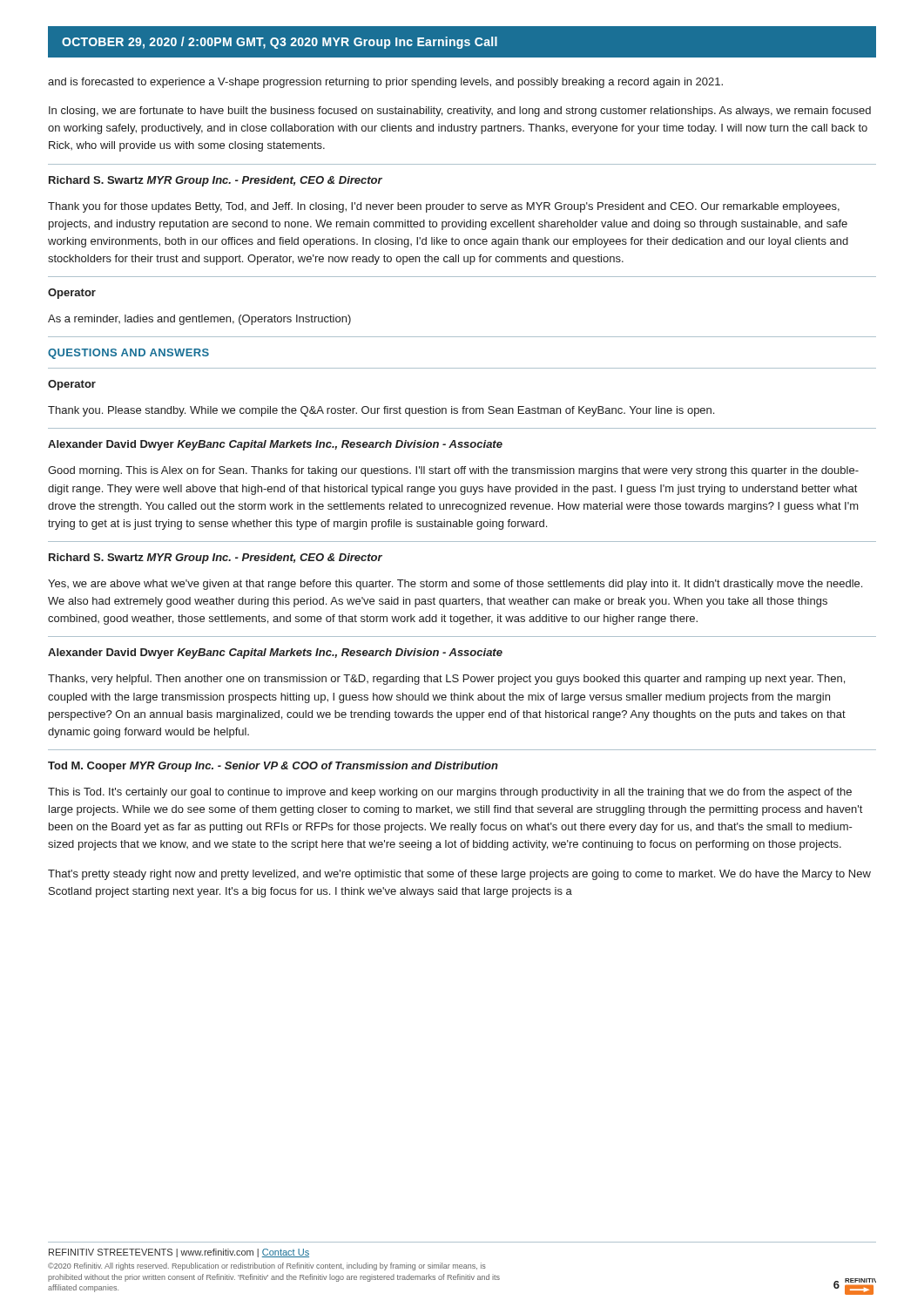Navigate to the region starting "In closing, we are fortunate"

click(x=462, y=128)
